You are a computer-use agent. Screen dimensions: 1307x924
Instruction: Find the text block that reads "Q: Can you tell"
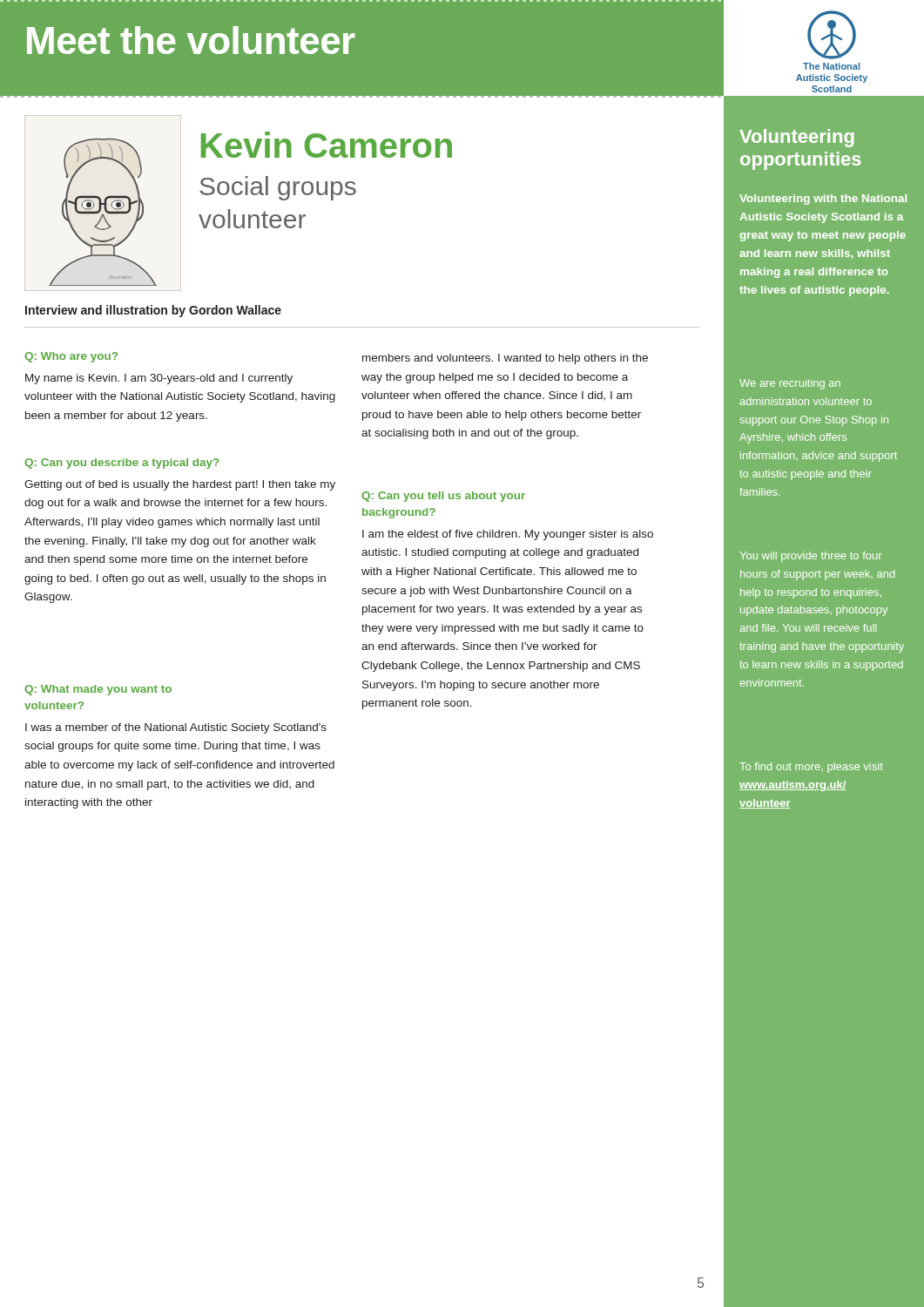click(508, 600)
